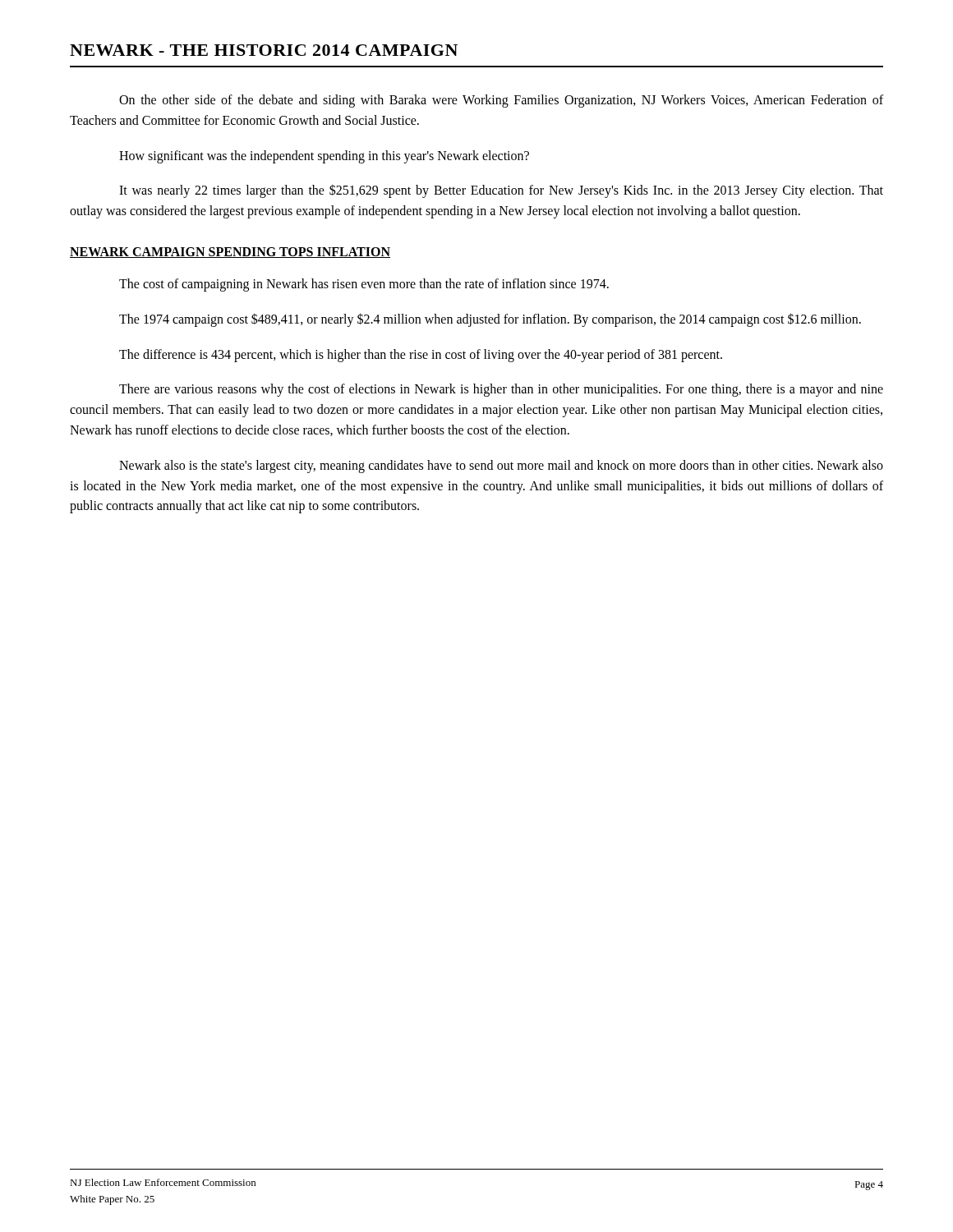Select the text block with the text "On the other"
Screen dimensions: 1232x953
(476, 111)
